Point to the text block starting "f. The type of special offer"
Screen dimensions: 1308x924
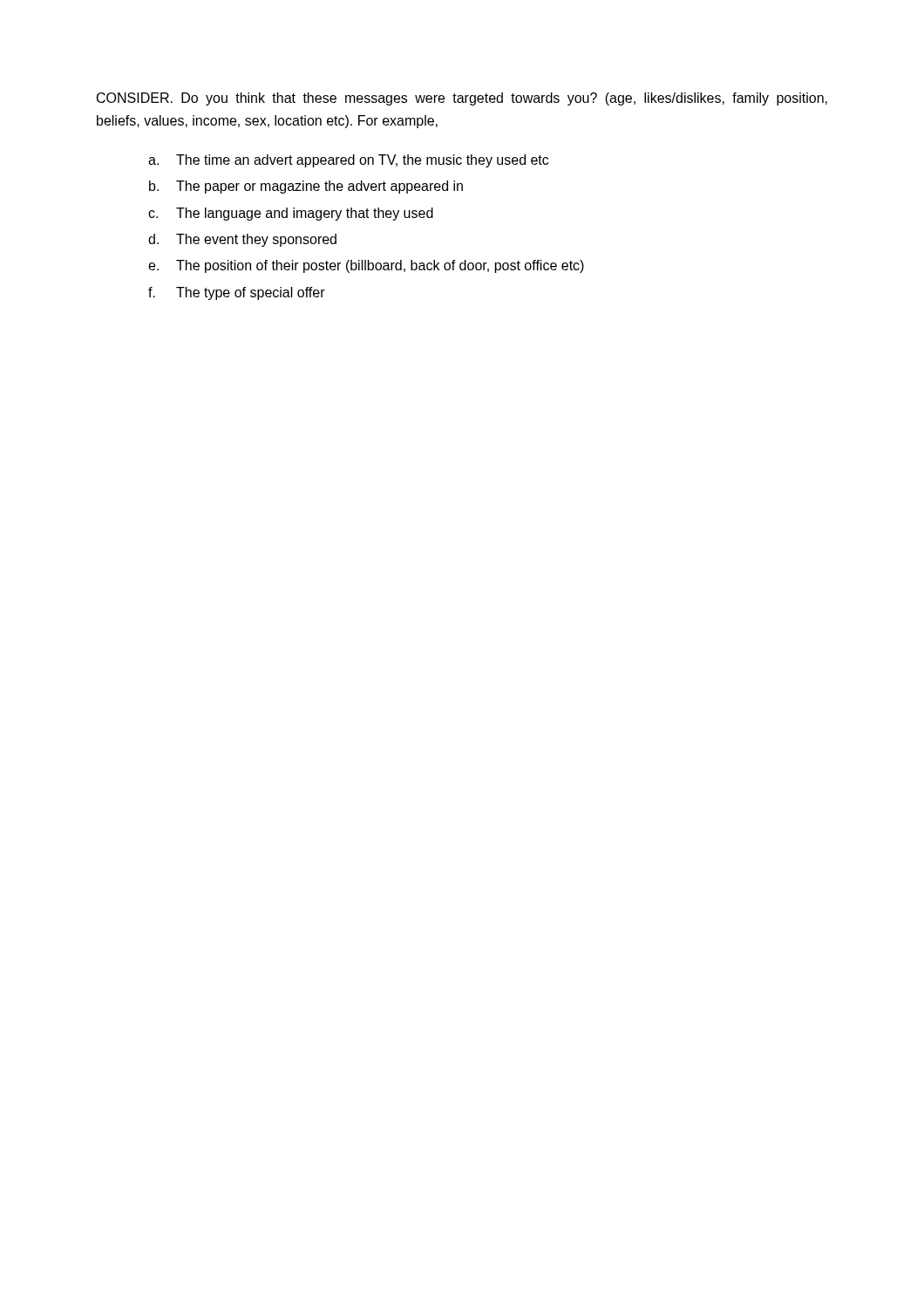click(x=236, y=293)
